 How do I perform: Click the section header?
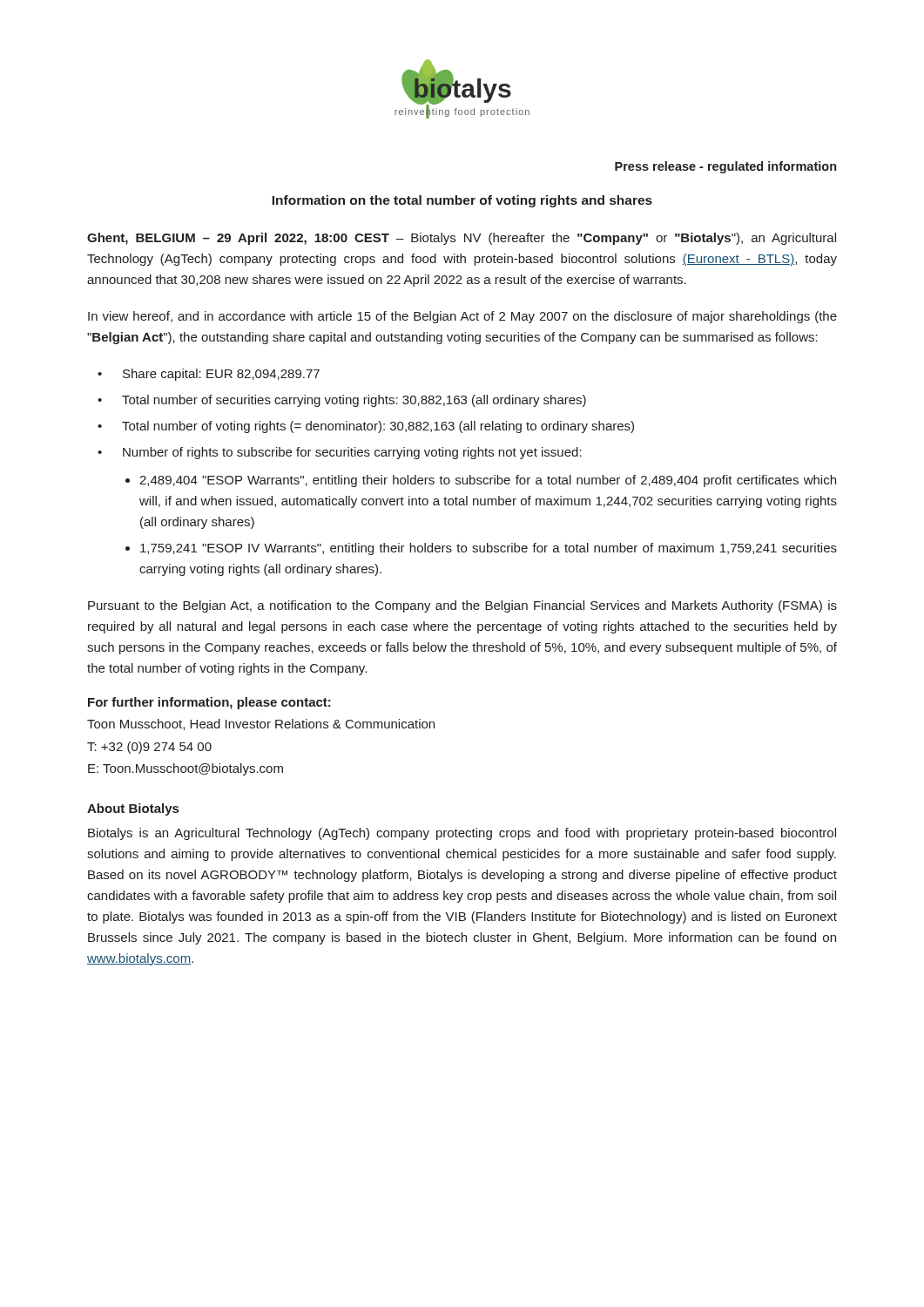coord(133,808)
